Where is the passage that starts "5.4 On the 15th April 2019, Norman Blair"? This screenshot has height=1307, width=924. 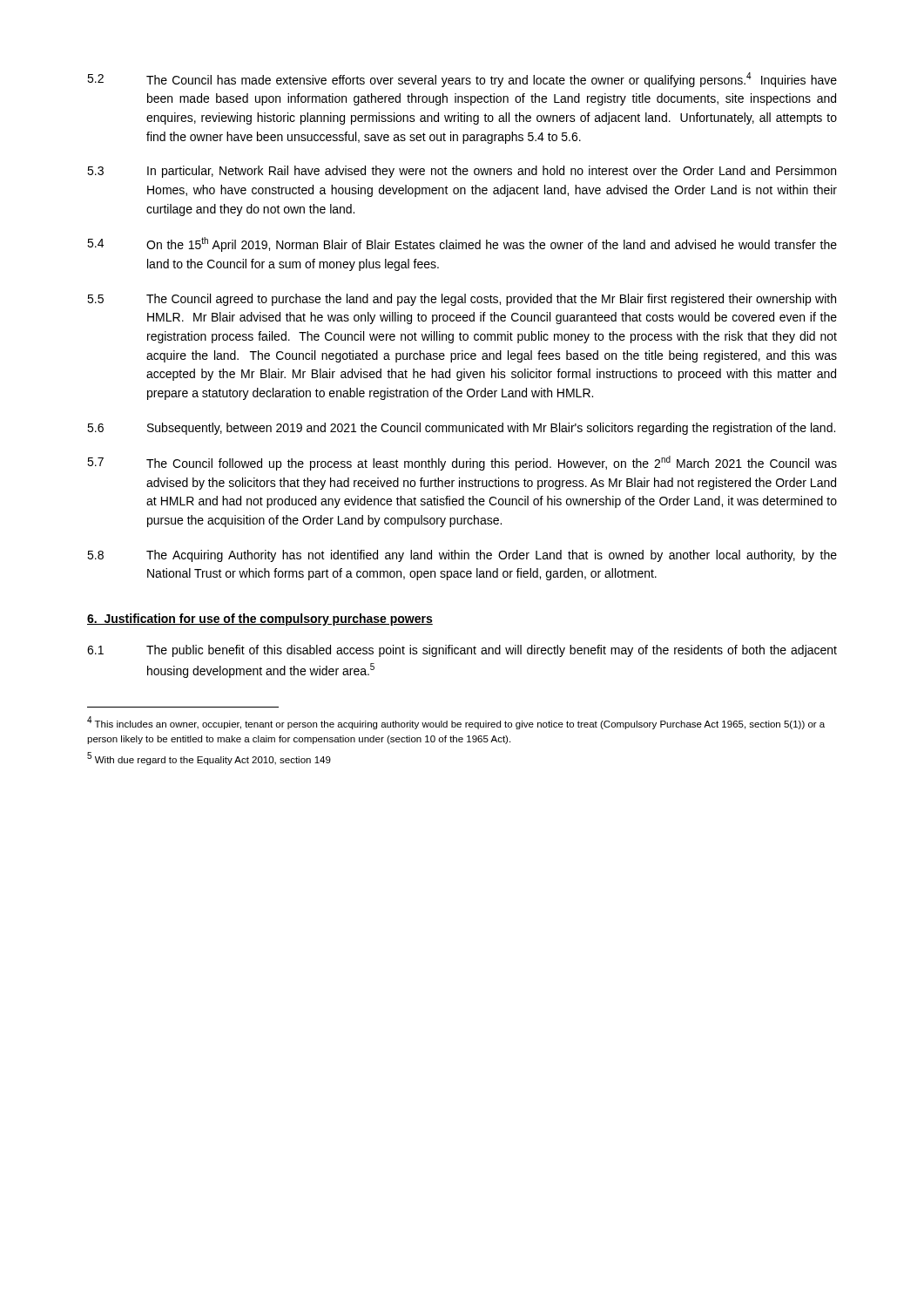(462, 254)
